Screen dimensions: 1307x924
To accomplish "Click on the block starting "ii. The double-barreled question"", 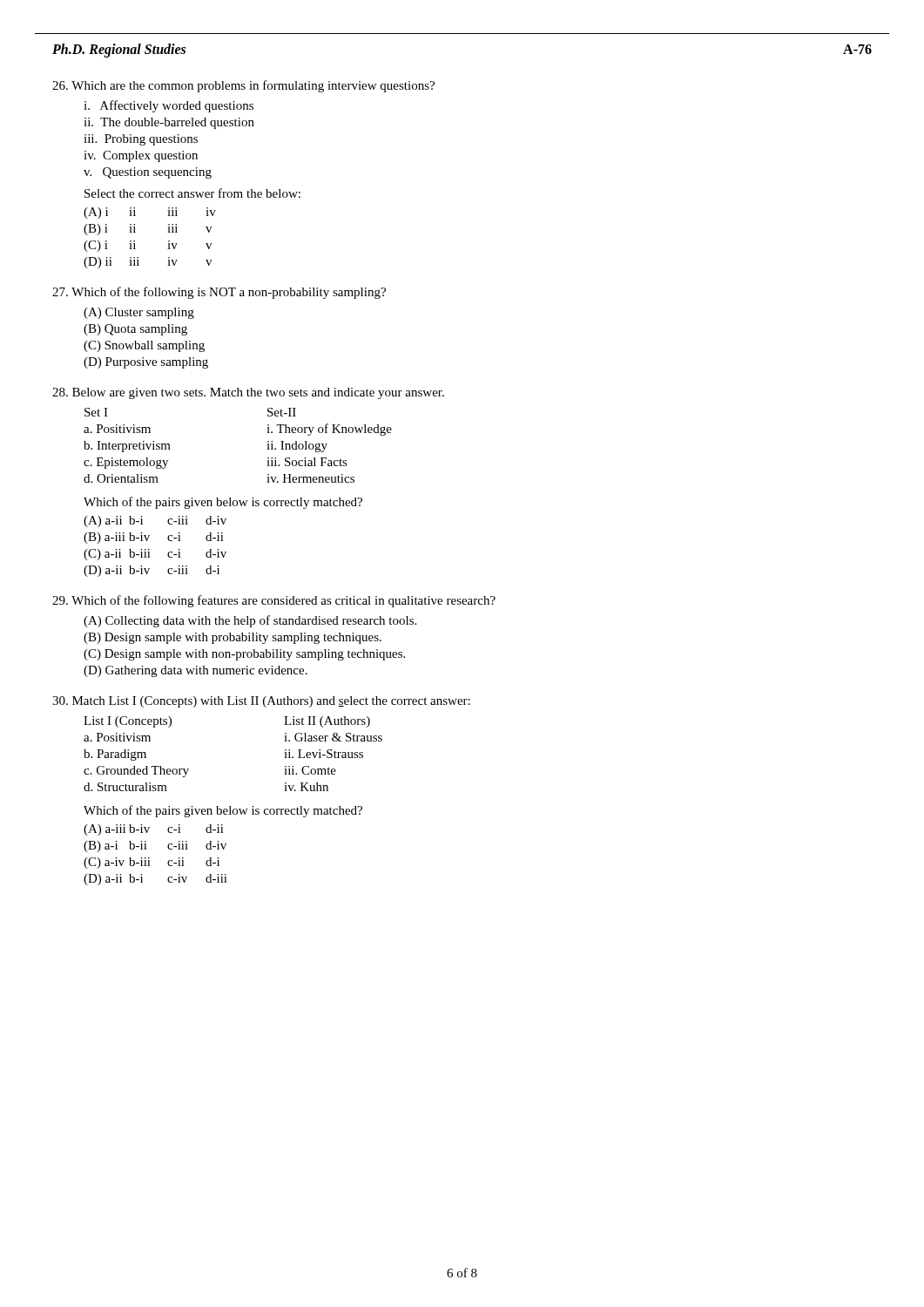I will pyautogui.click(x=169, y=122).
